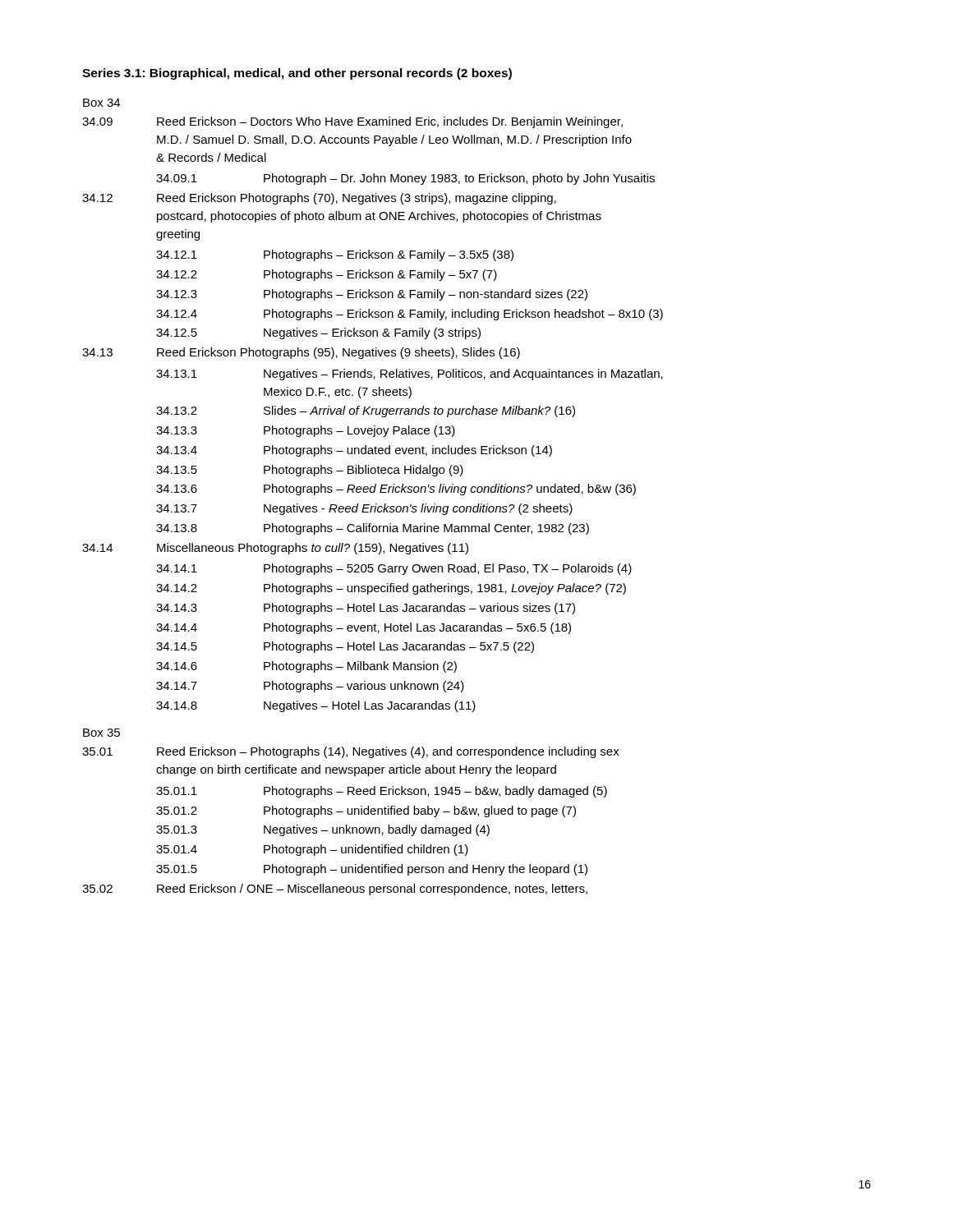
Task: Find the list item with the text "34.09 Reed Erickson – Doctors Who Have"
Action: click(357, 139)
